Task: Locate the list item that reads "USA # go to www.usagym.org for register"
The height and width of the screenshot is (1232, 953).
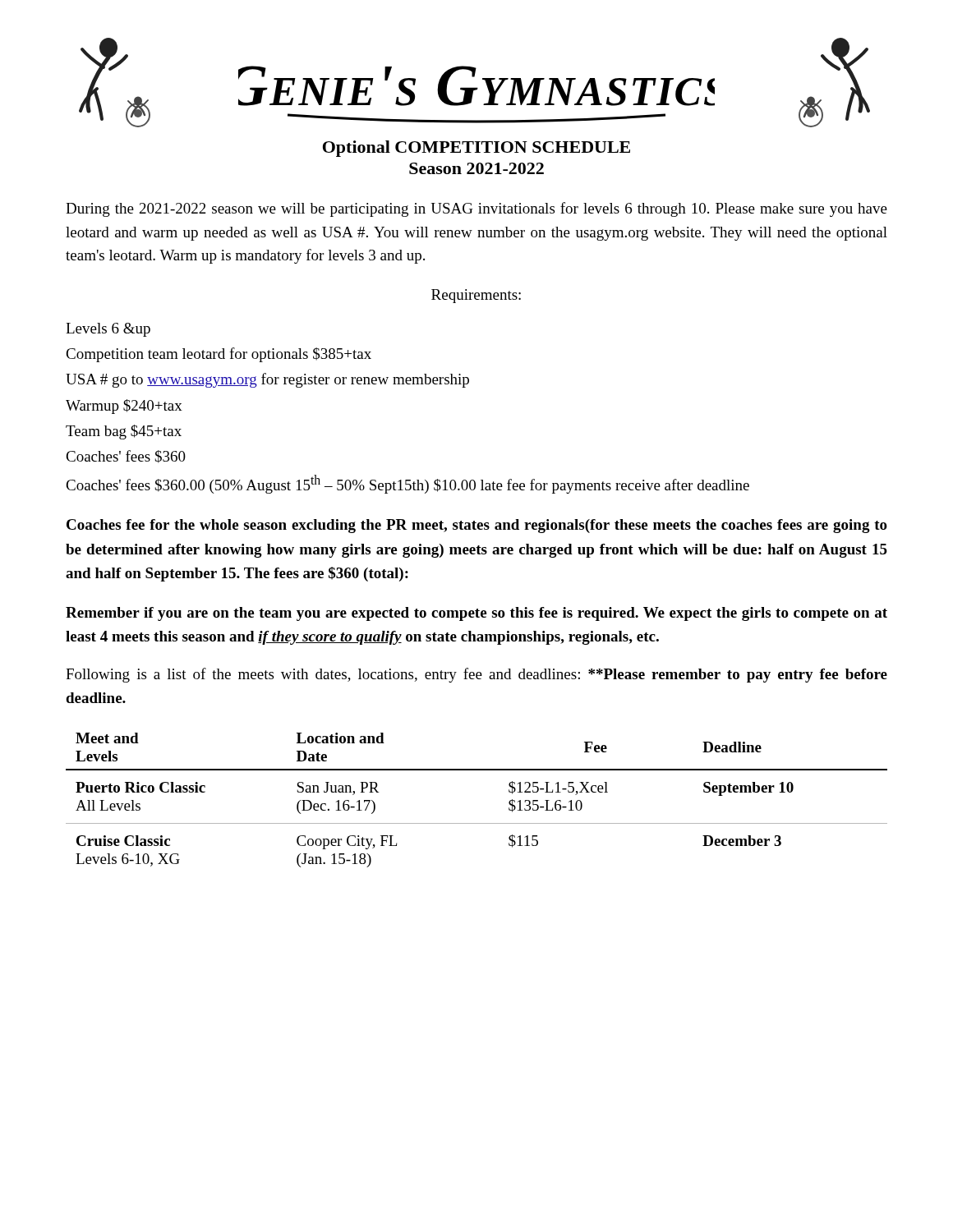Action: pos(268,379)
